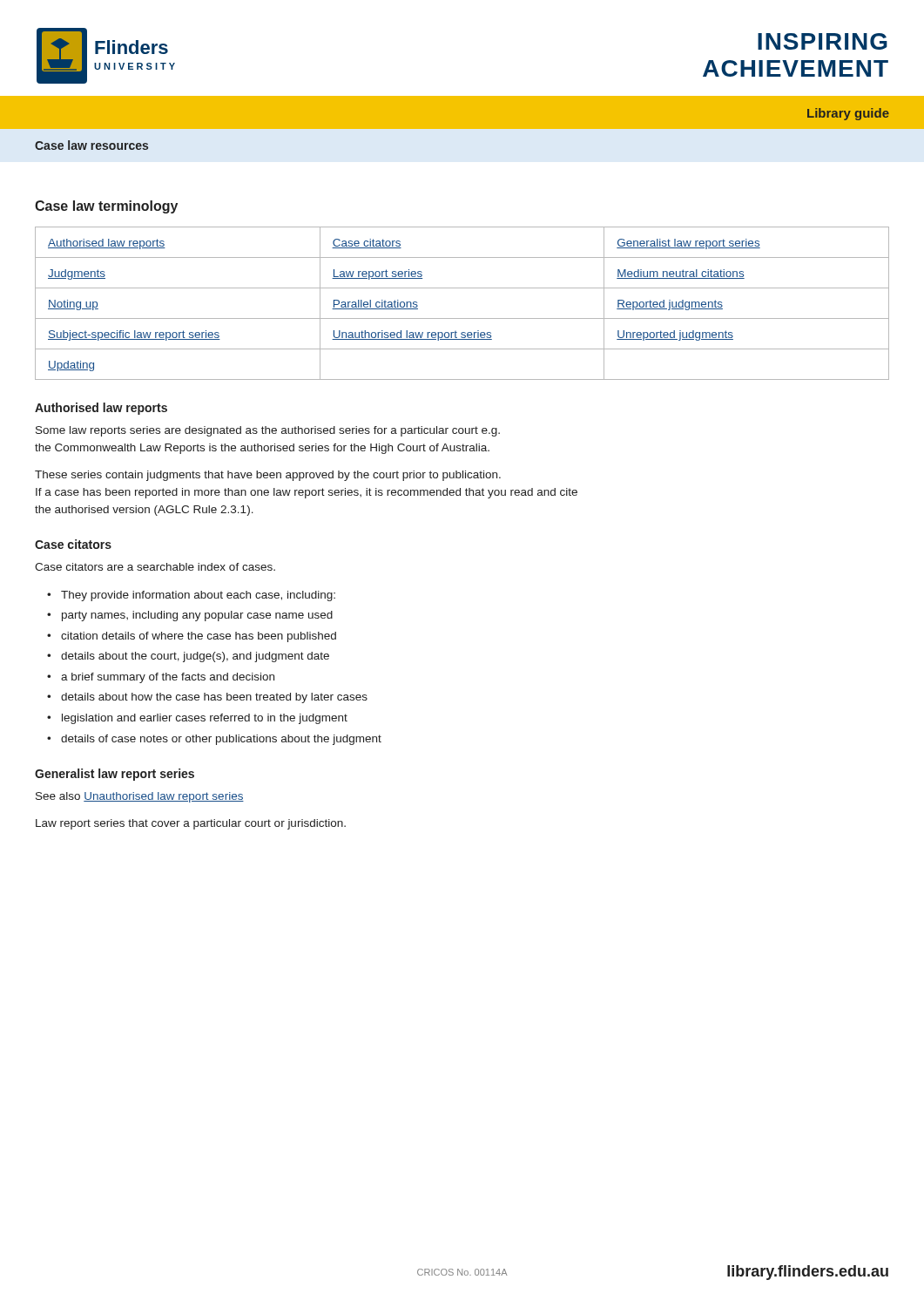Select the section header that says "Case law resources"

(x=92, y=146)
